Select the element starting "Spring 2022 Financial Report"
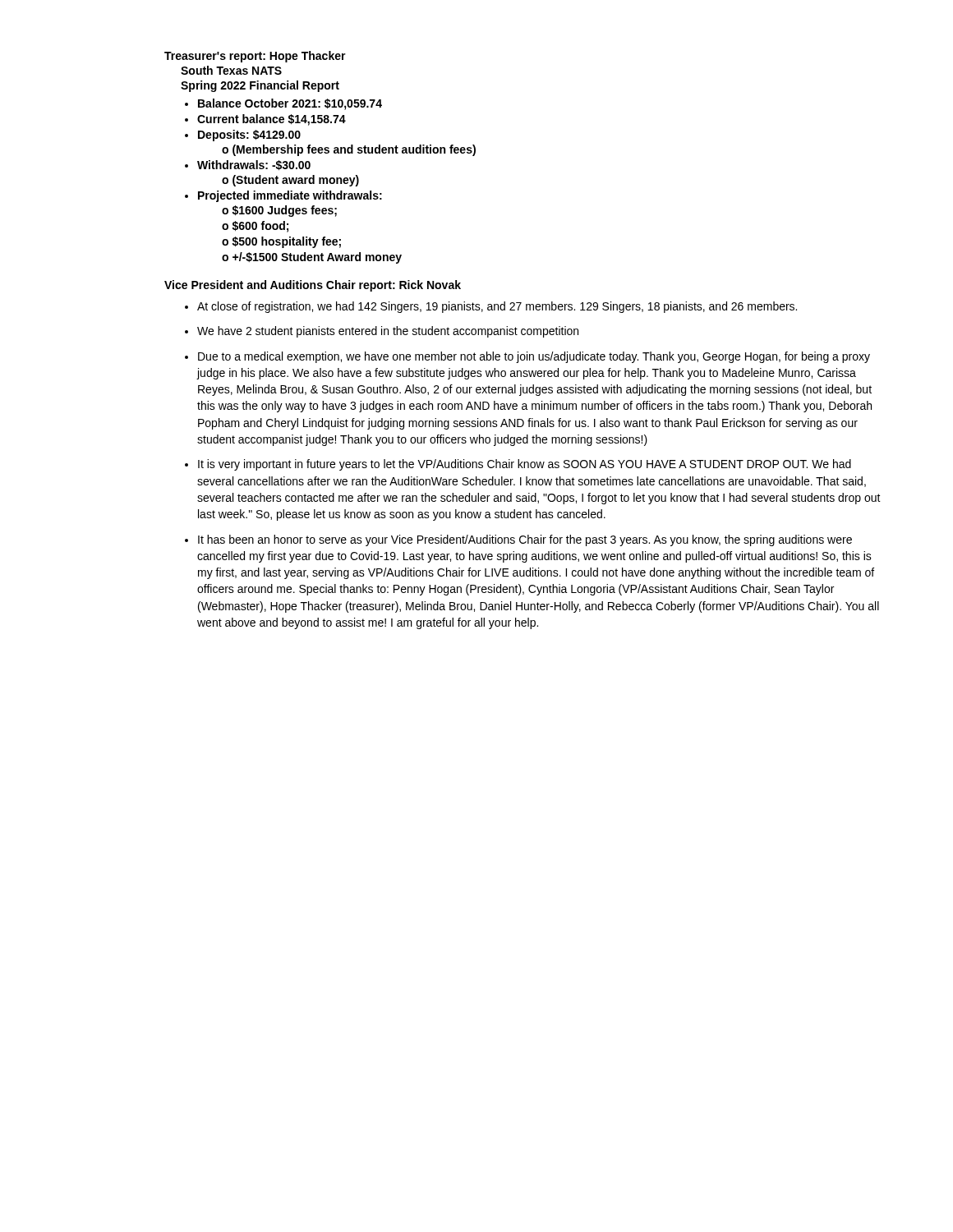This screenshot has height=1232, width=953. point(260,85)
